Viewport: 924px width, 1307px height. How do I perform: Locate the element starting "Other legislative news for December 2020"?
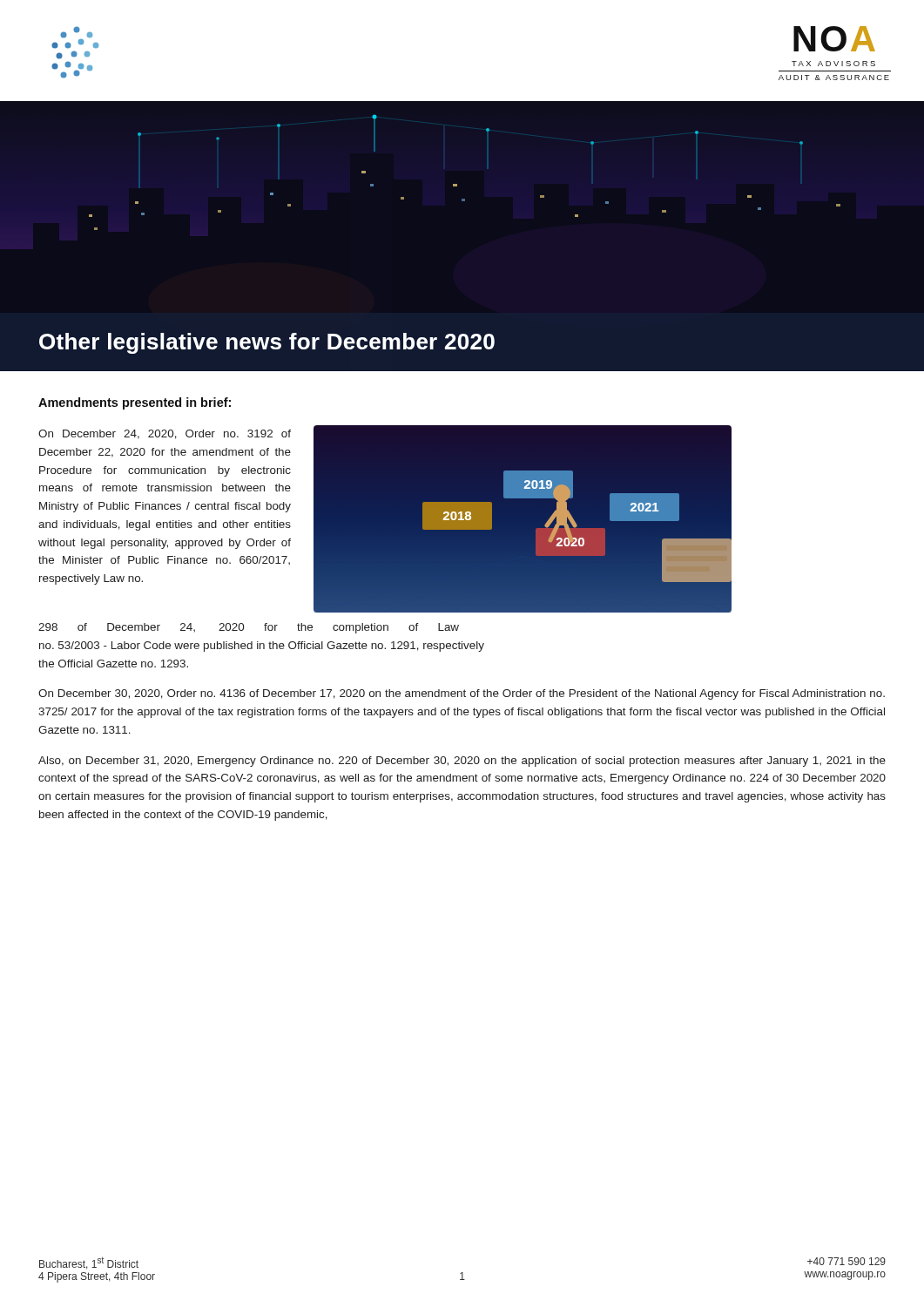click(x=462, y=342)
